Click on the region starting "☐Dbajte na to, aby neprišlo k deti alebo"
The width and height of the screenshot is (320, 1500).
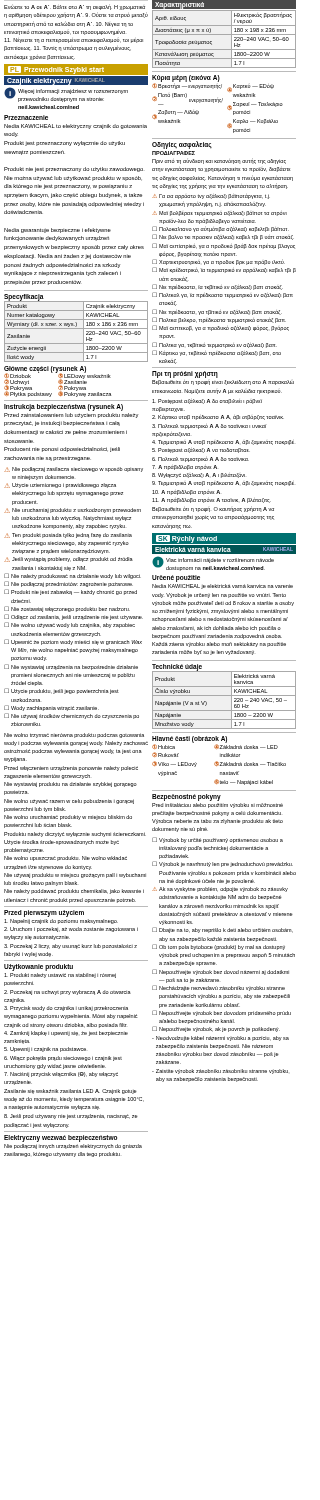coord(224,934)
